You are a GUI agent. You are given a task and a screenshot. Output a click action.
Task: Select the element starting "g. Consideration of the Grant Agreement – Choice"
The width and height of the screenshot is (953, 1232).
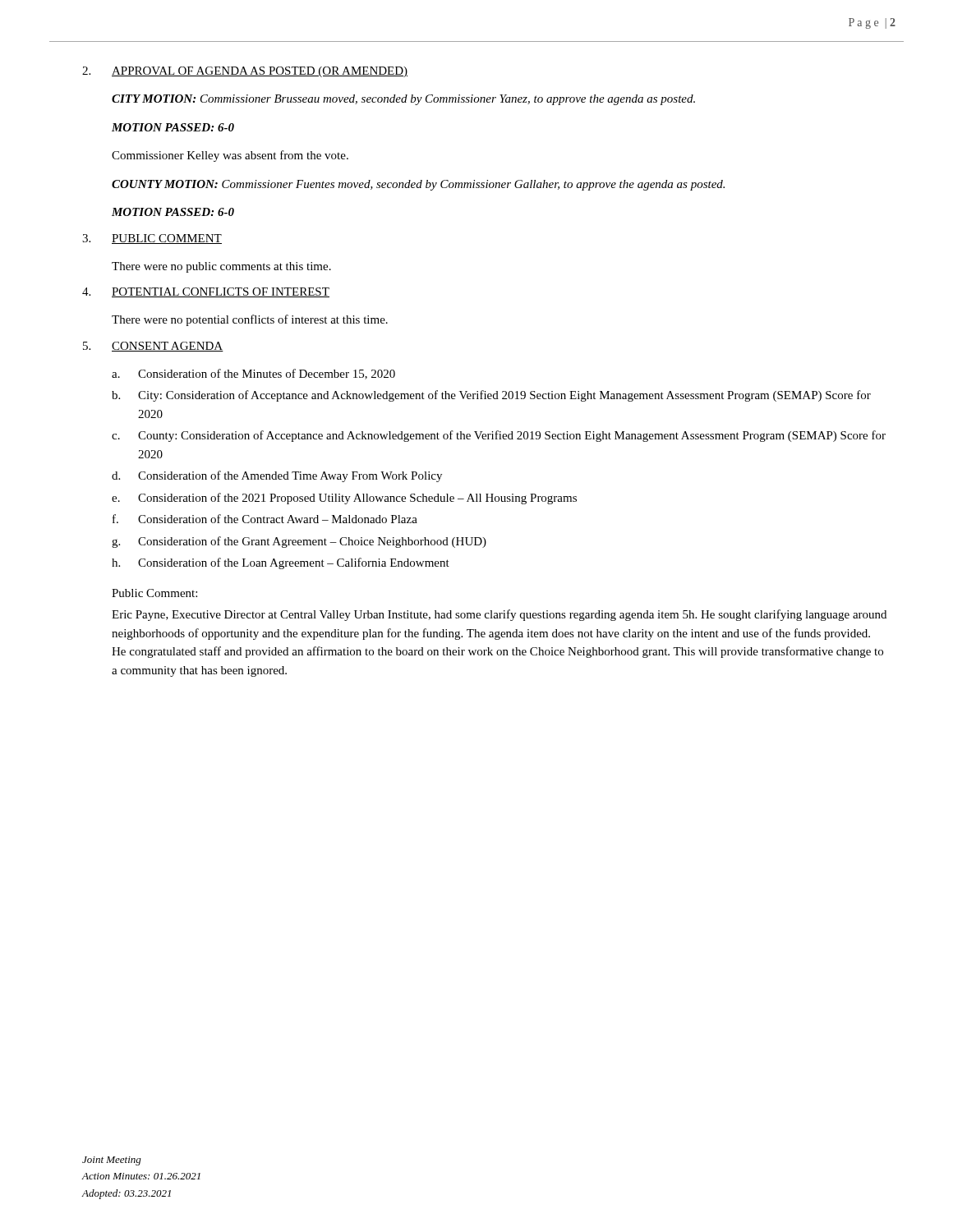299,542
